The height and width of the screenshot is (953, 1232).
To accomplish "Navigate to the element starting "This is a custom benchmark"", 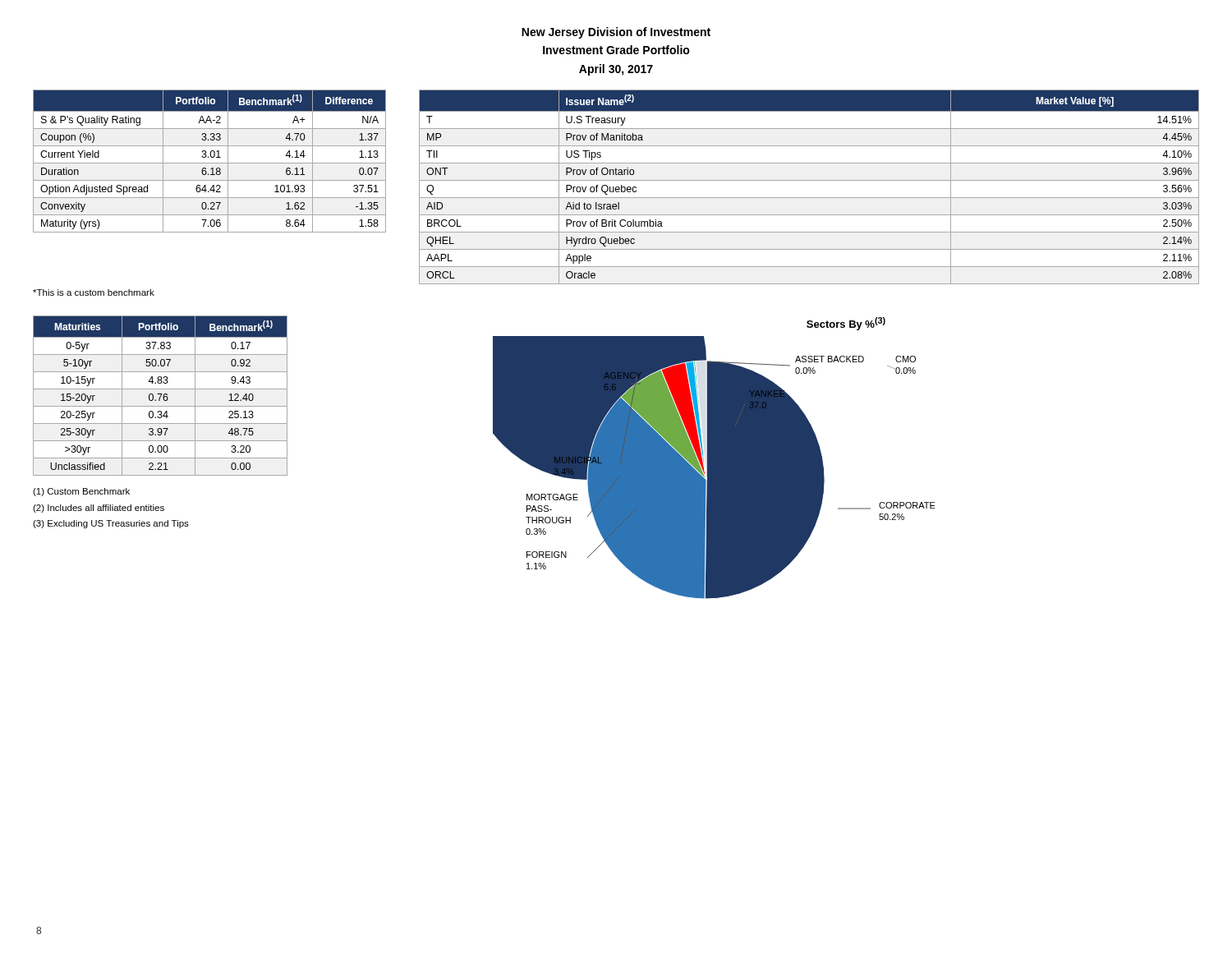I will pos(94,293).
